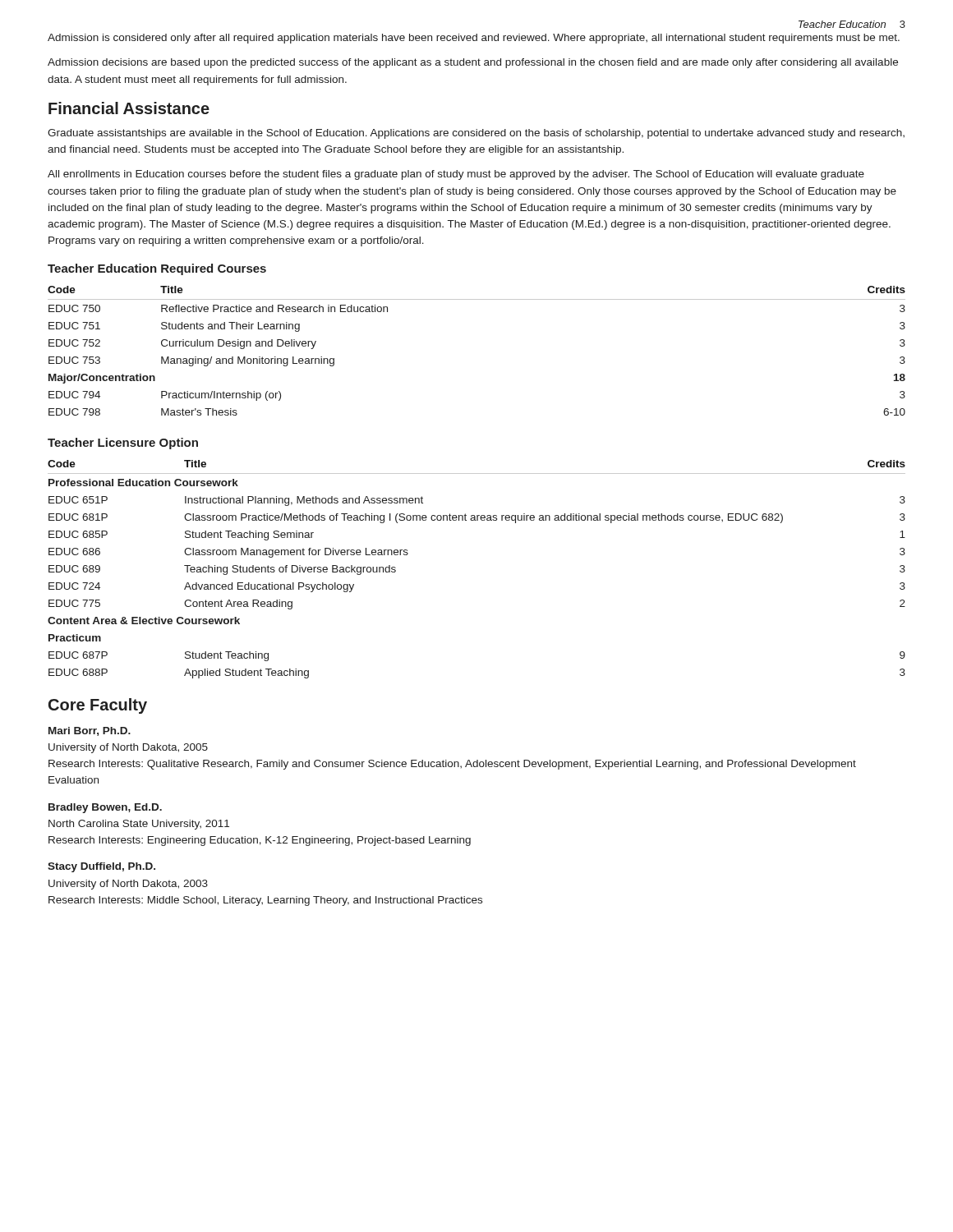Find the text block that reads "Graduate assistantships are available in the"
953x1232 pixels.
pyautogui.click(x=476, y=141)
